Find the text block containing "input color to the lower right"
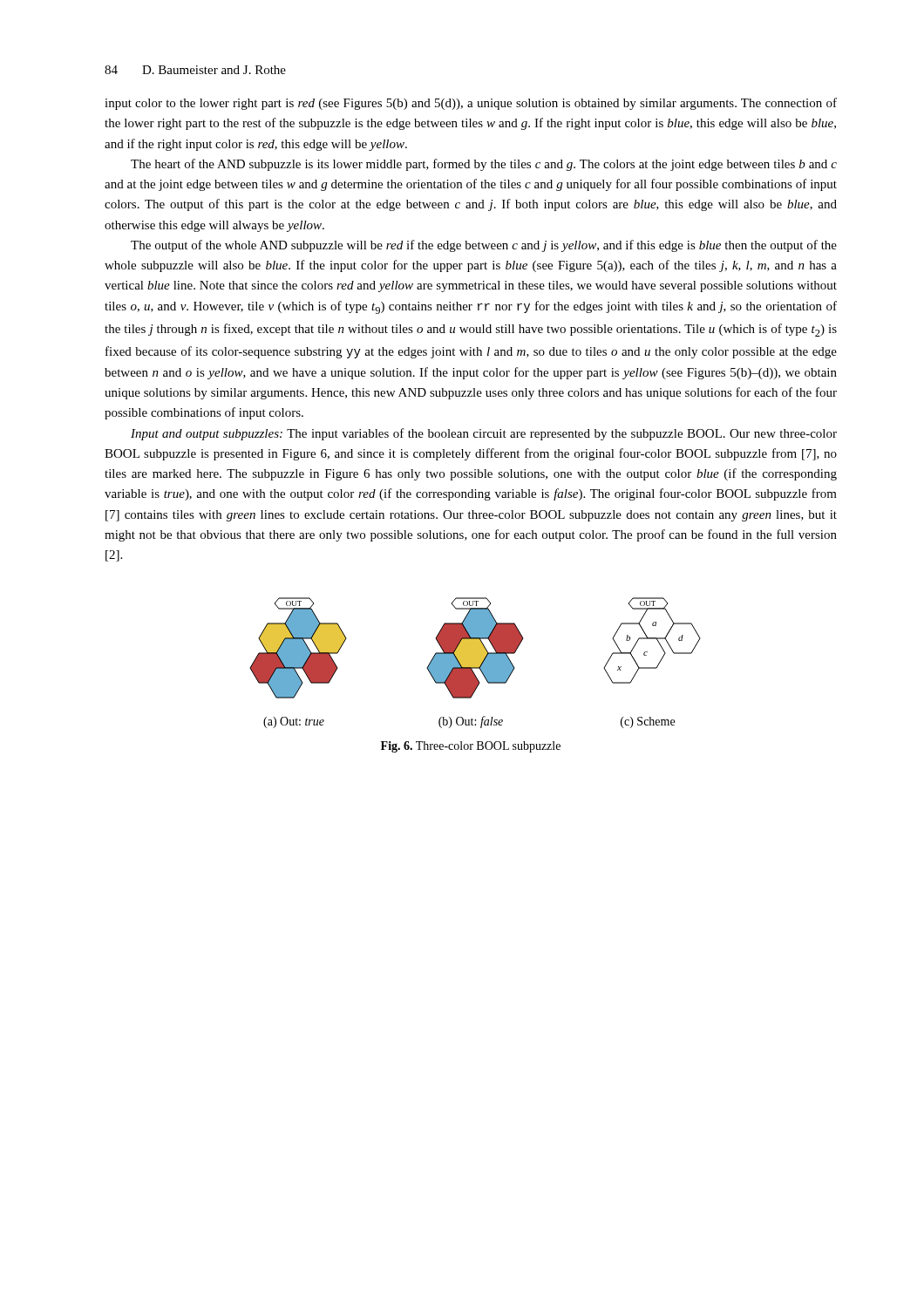 coord(471,329)
